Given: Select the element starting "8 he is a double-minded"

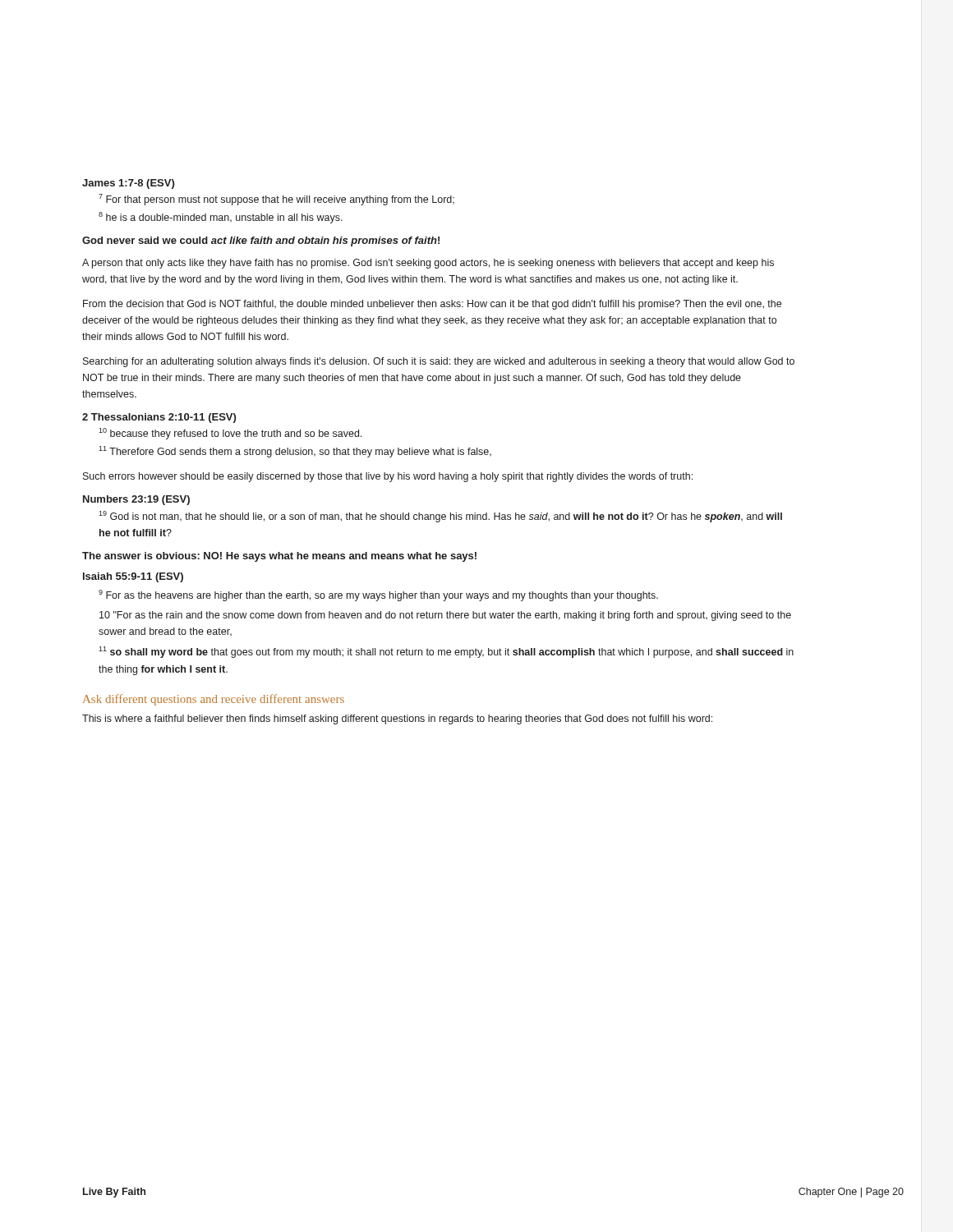Looking at the screenshot, I should point(221,217).
